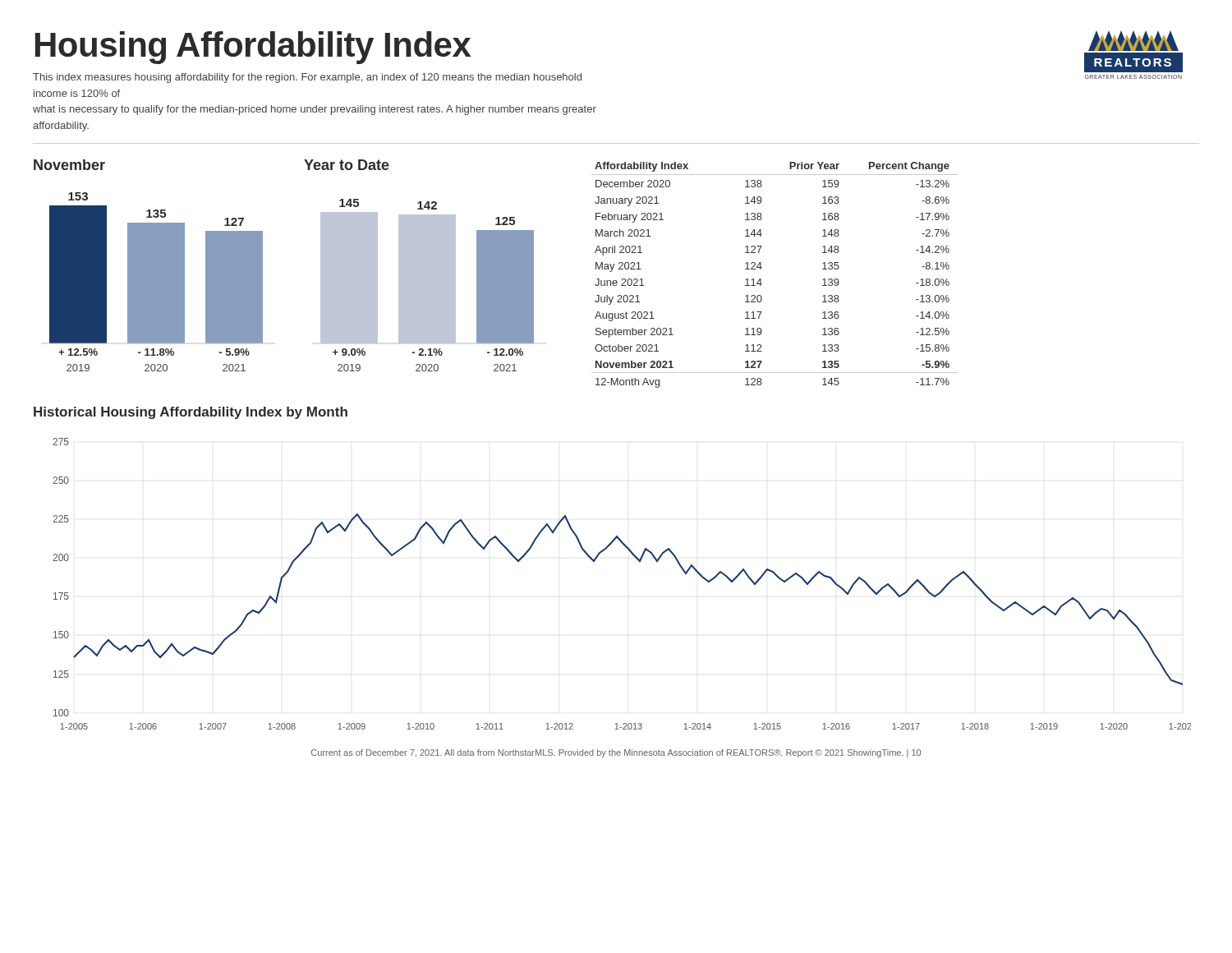Select the table
Image resolution: width=1232 pixels, height=953 pixels.
[x=895, y=273]
